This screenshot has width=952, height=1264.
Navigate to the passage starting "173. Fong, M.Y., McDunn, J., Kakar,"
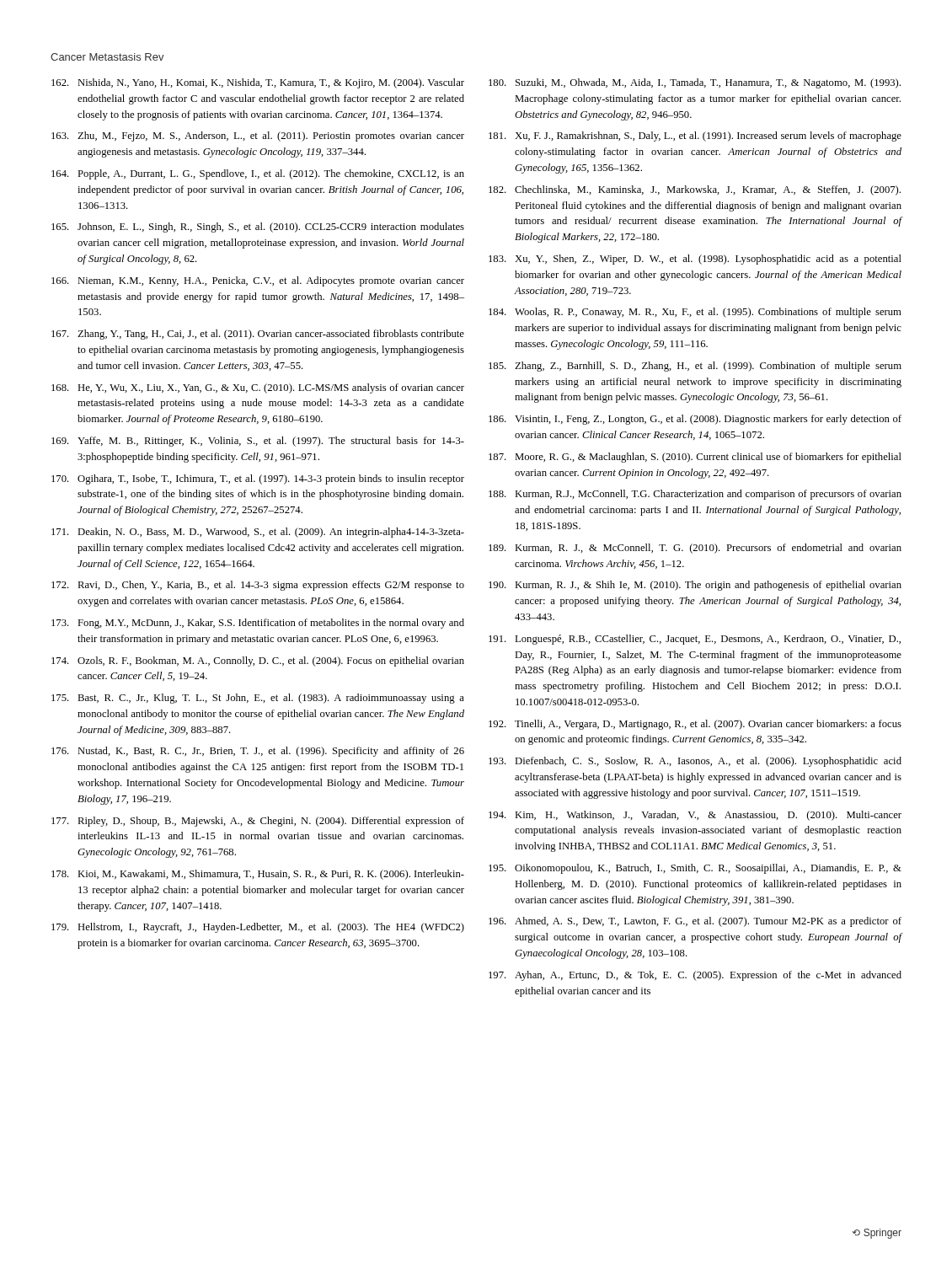click(257, 631)
